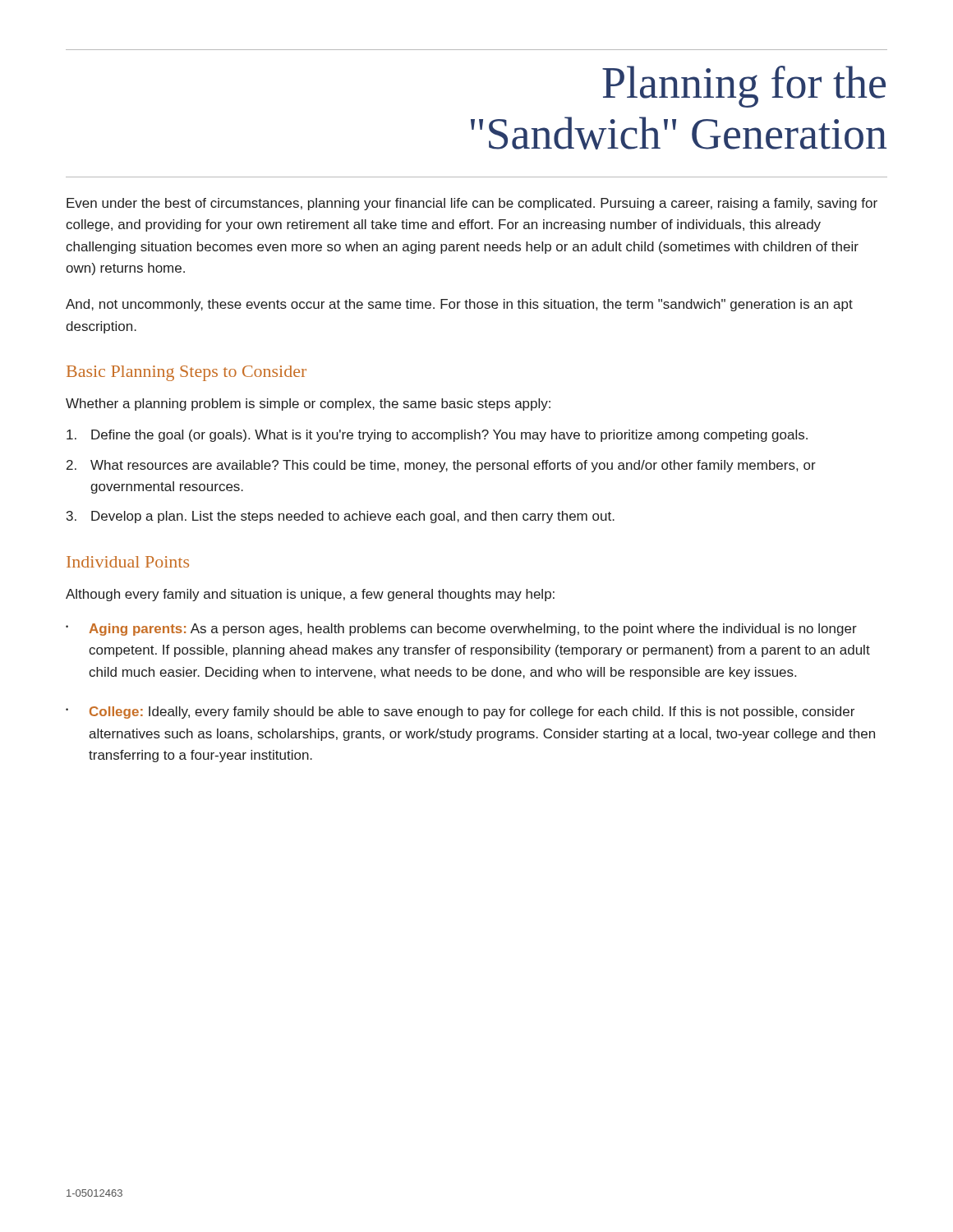Point to the block beginning "• Aging parents: As"
Image resolution: width=953 pixels, height=1232 pixels.
[476, 651]
